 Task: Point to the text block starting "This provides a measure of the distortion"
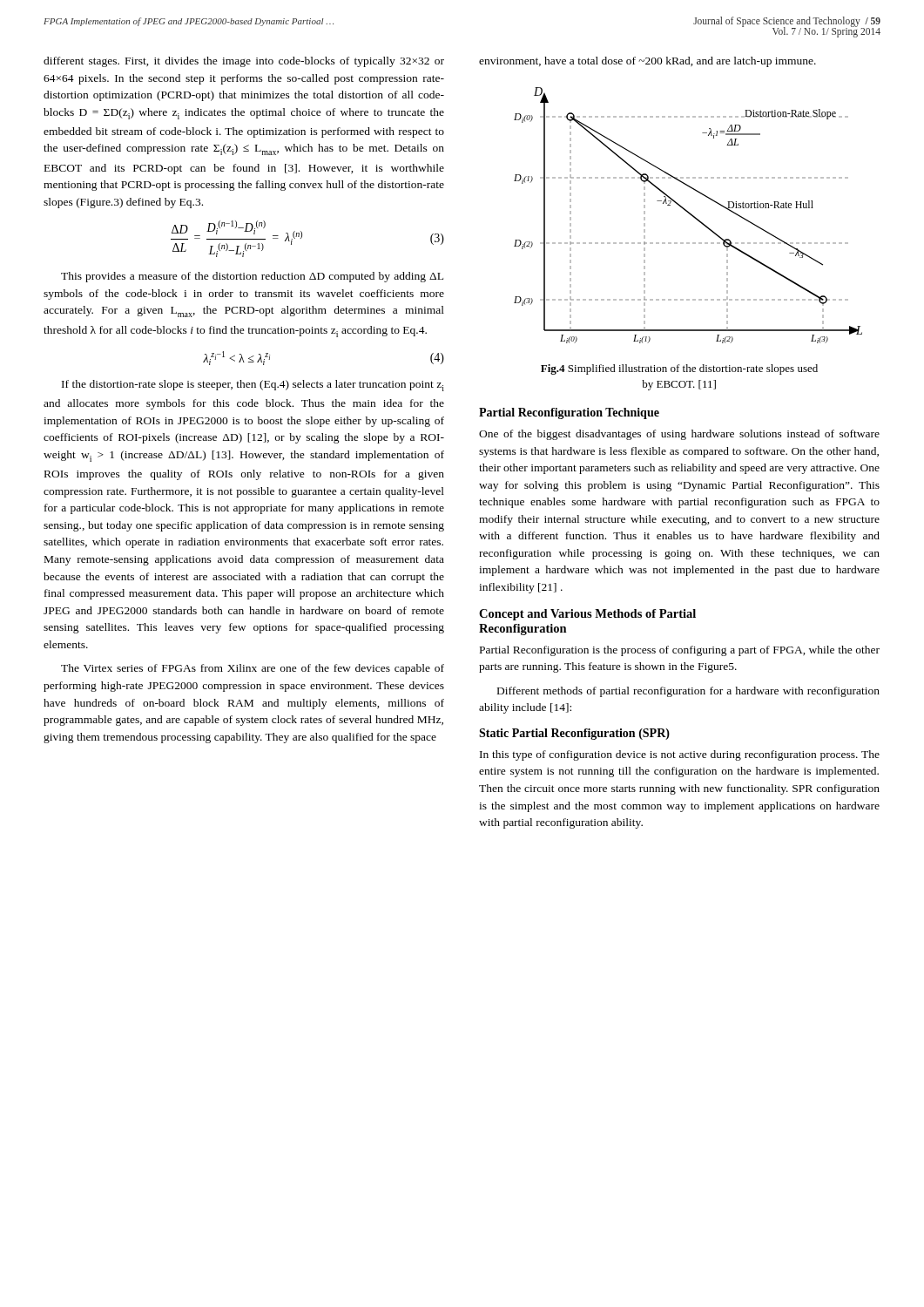244,304
